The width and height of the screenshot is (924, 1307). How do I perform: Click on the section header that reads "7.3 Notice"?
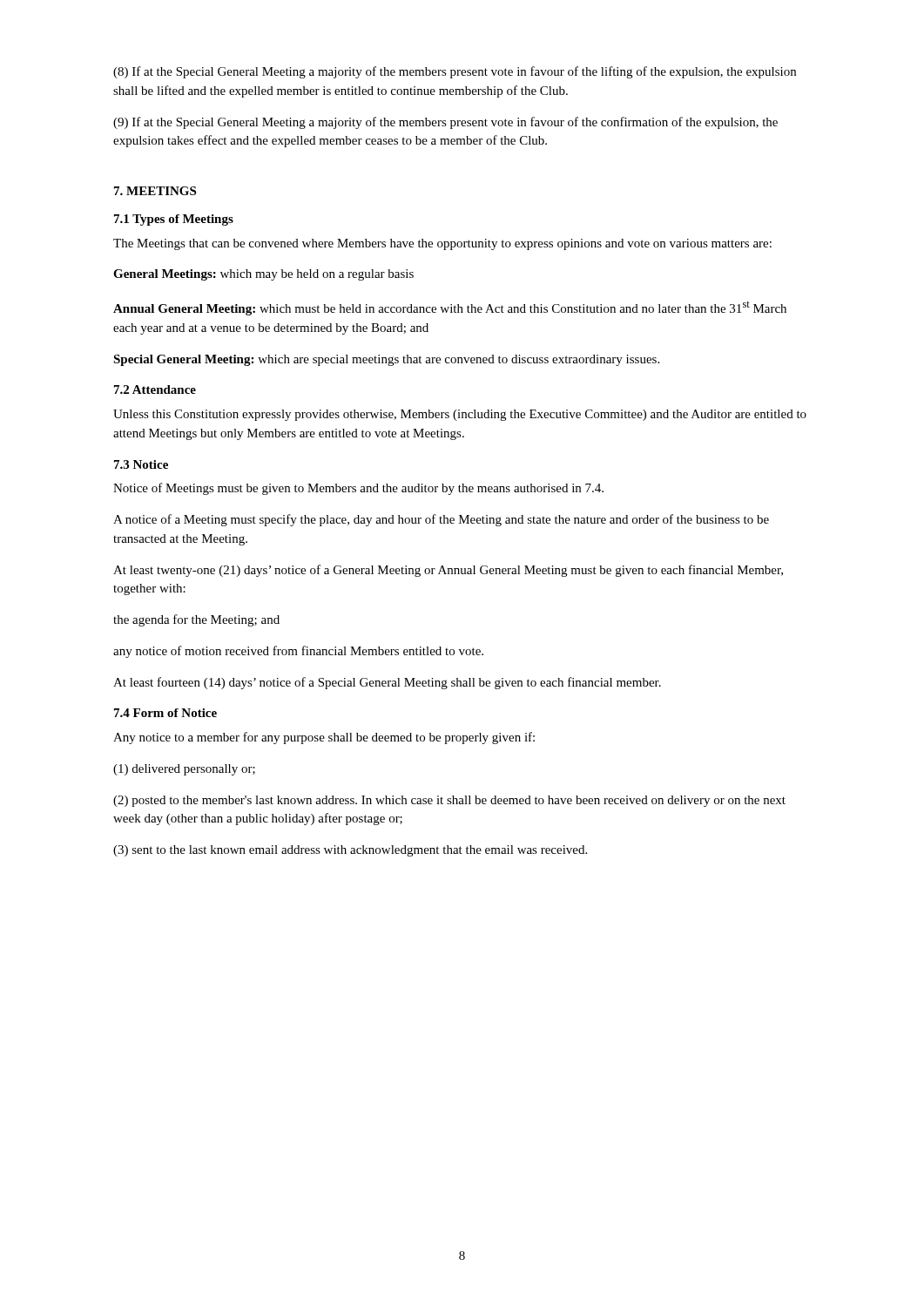coord(141,464)
